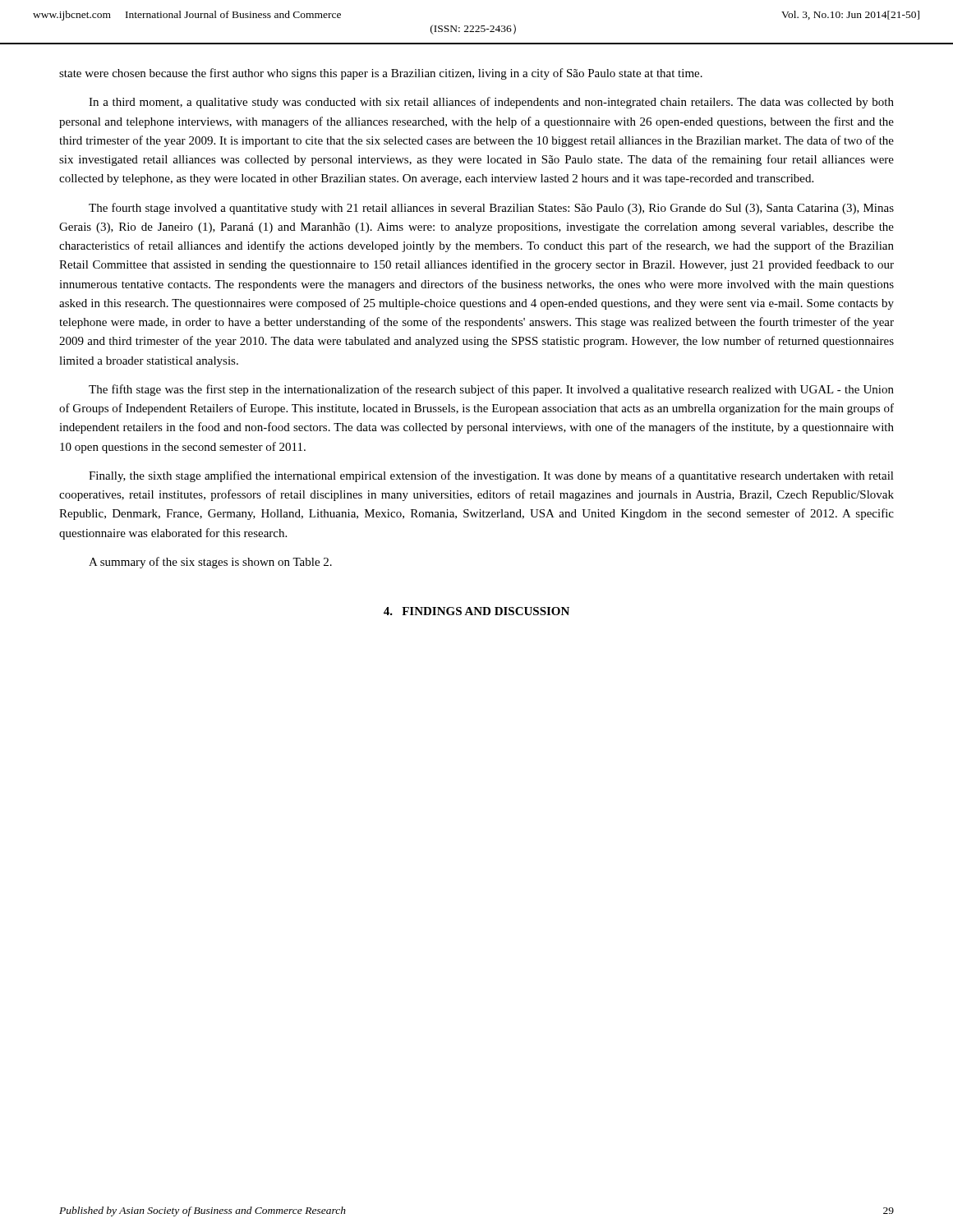This screenshot has height=1232, width=953.
Task: Find the text block that says "The fourth stage involved a quantitative study with"
Action: 476,284
